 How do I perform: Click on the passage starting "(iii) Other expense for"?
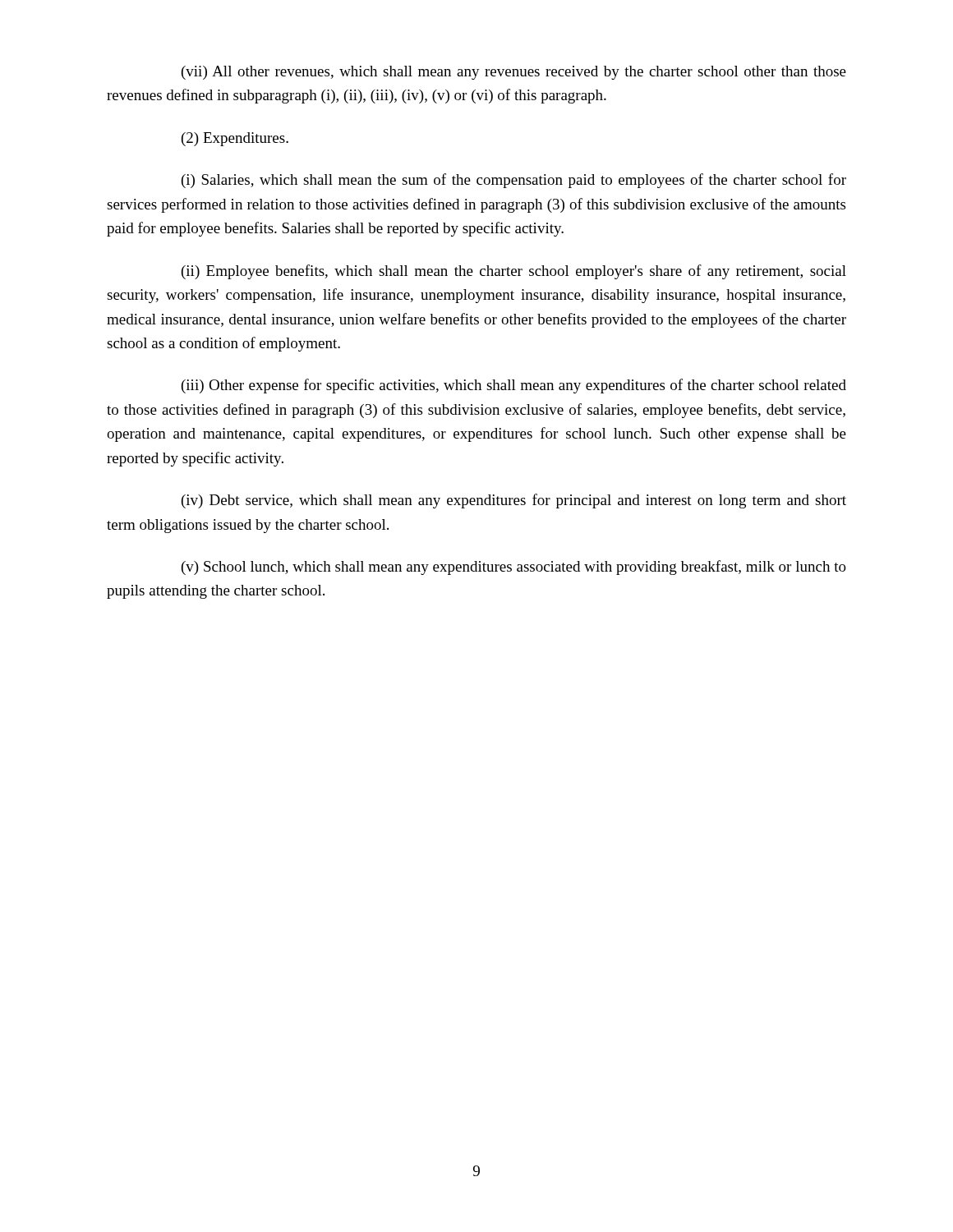click(x=476, y=422)
